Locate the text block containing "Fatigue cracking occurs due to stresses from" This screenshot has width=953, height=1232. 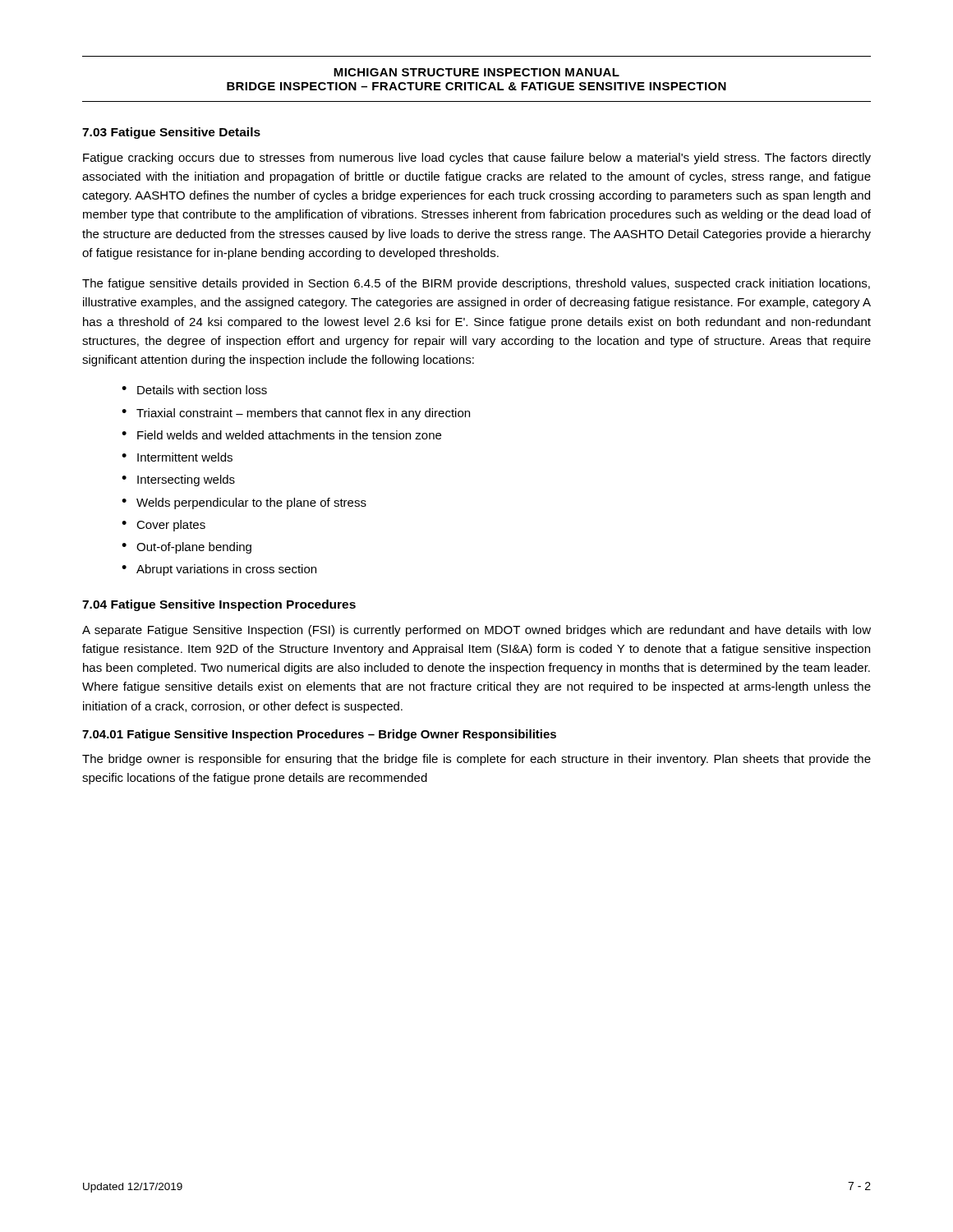[476, 205]
